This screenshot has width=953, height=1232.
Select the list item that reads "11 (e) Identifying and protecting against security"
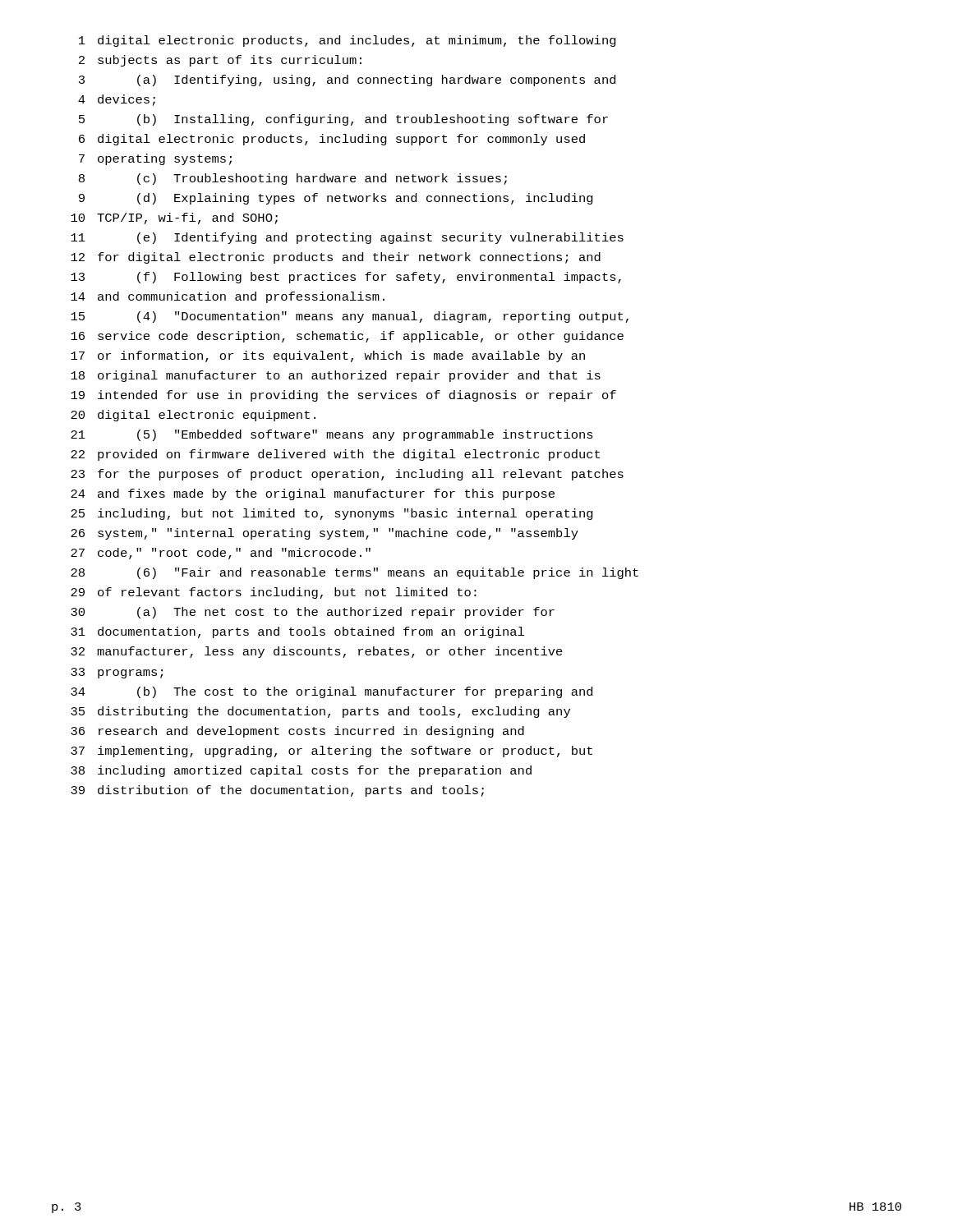tap(476, 248)
